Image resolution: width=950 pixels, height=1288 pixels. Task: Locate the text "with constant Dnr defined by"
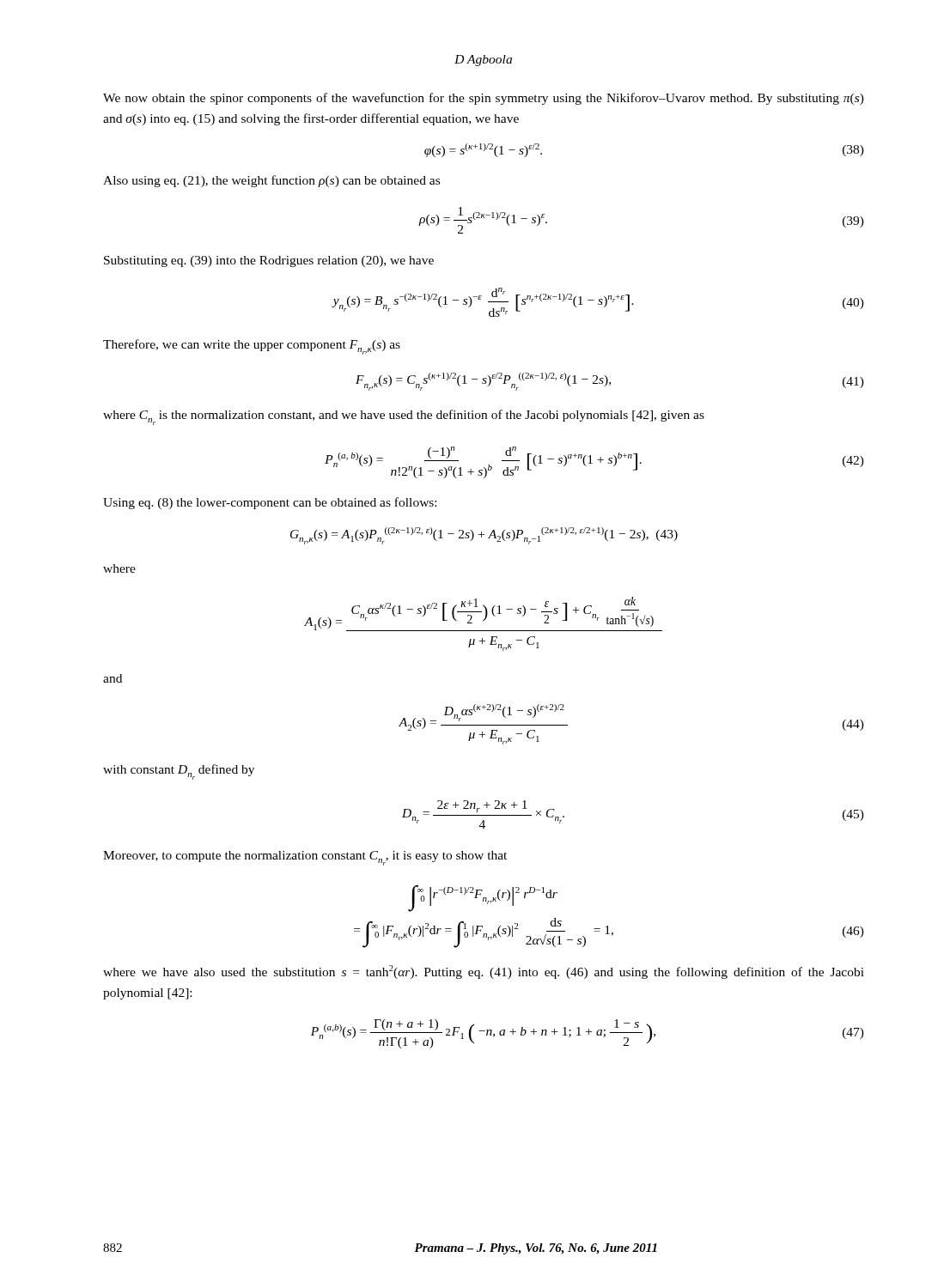point(179,772)
